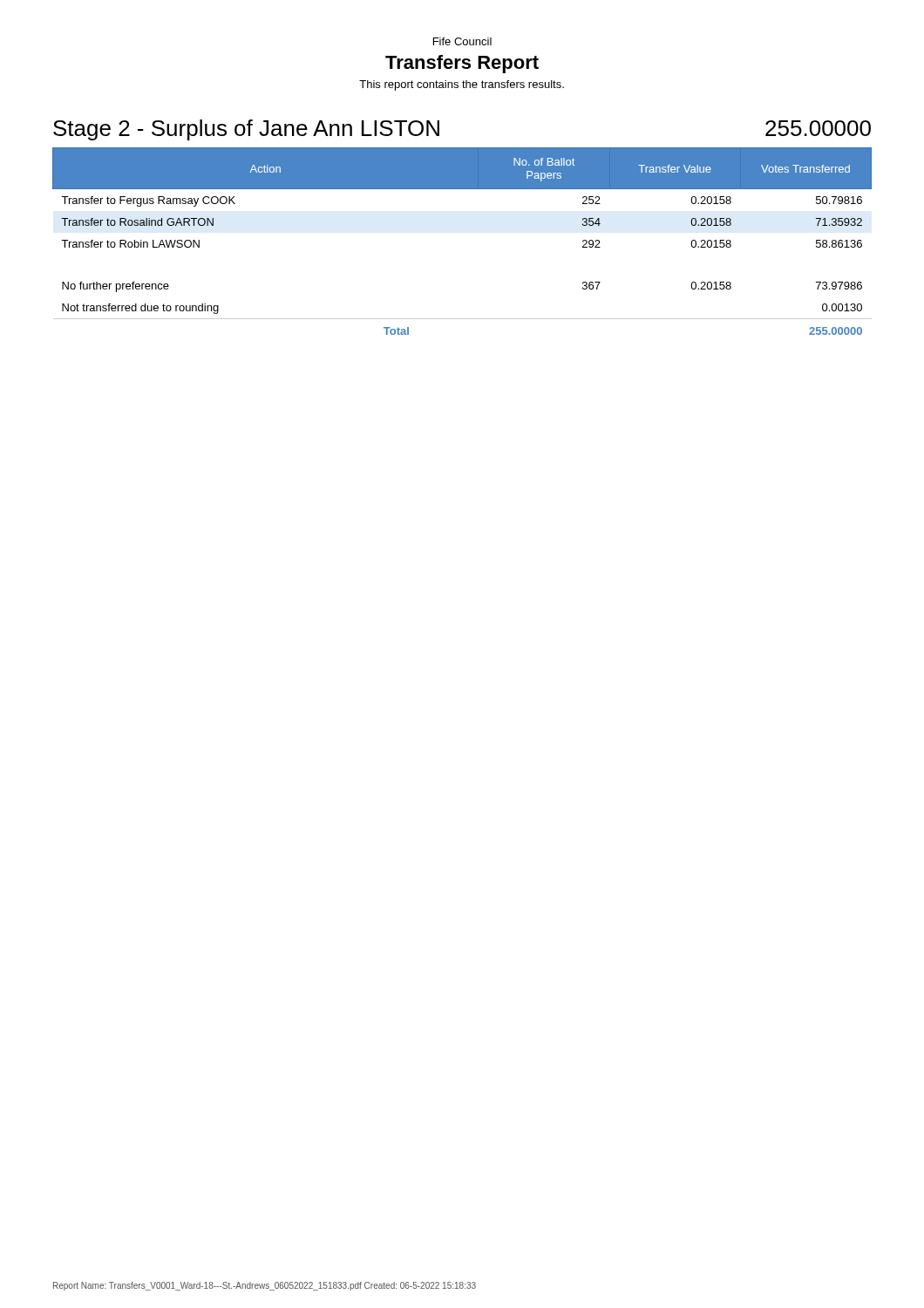The image size is (924, 1308).
Task: Locate the text block starting "This report contains the transfers results."
Action: (x=462, y=84)
